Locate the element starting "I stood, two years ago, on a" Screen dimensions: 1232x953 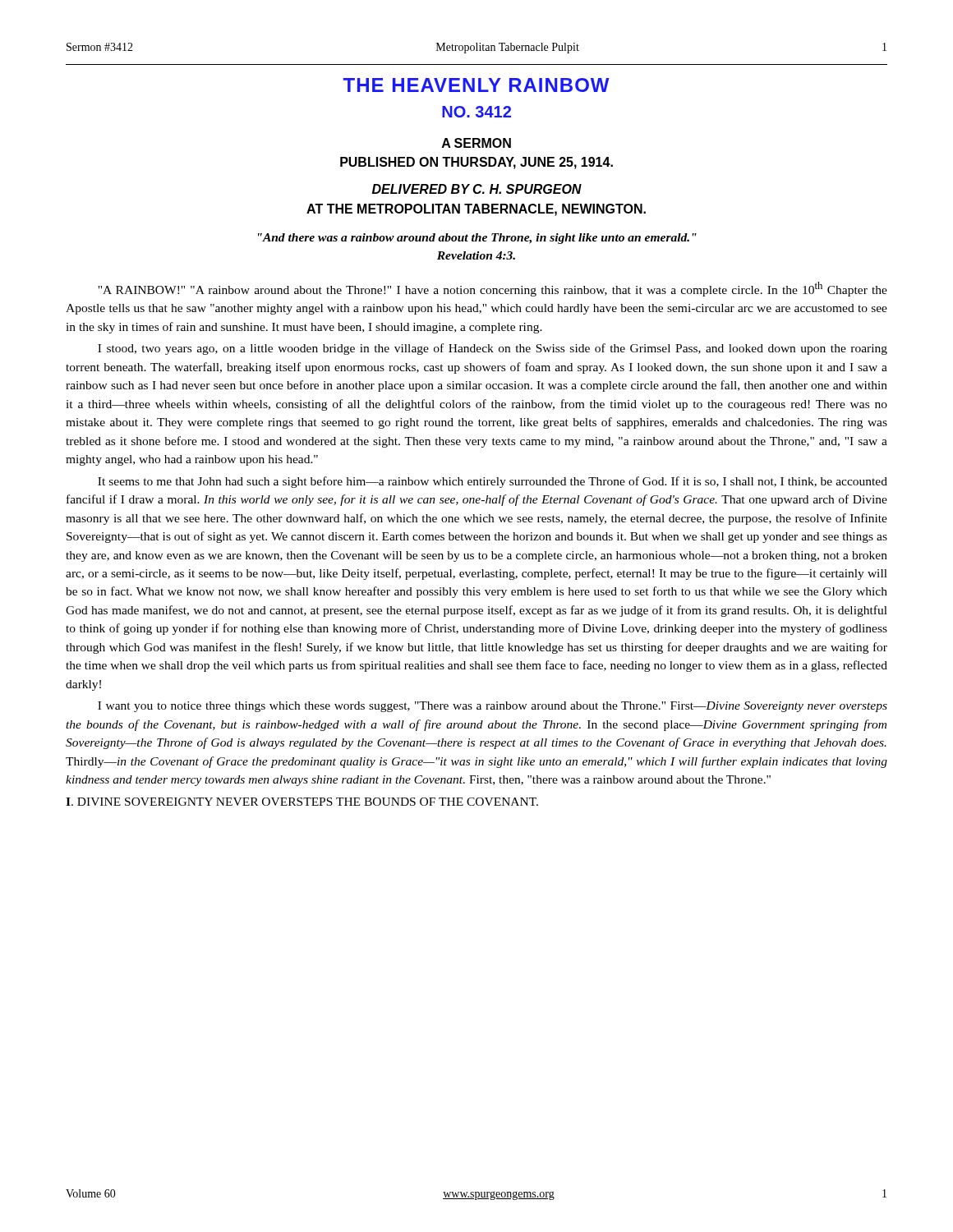pos(476,404)
